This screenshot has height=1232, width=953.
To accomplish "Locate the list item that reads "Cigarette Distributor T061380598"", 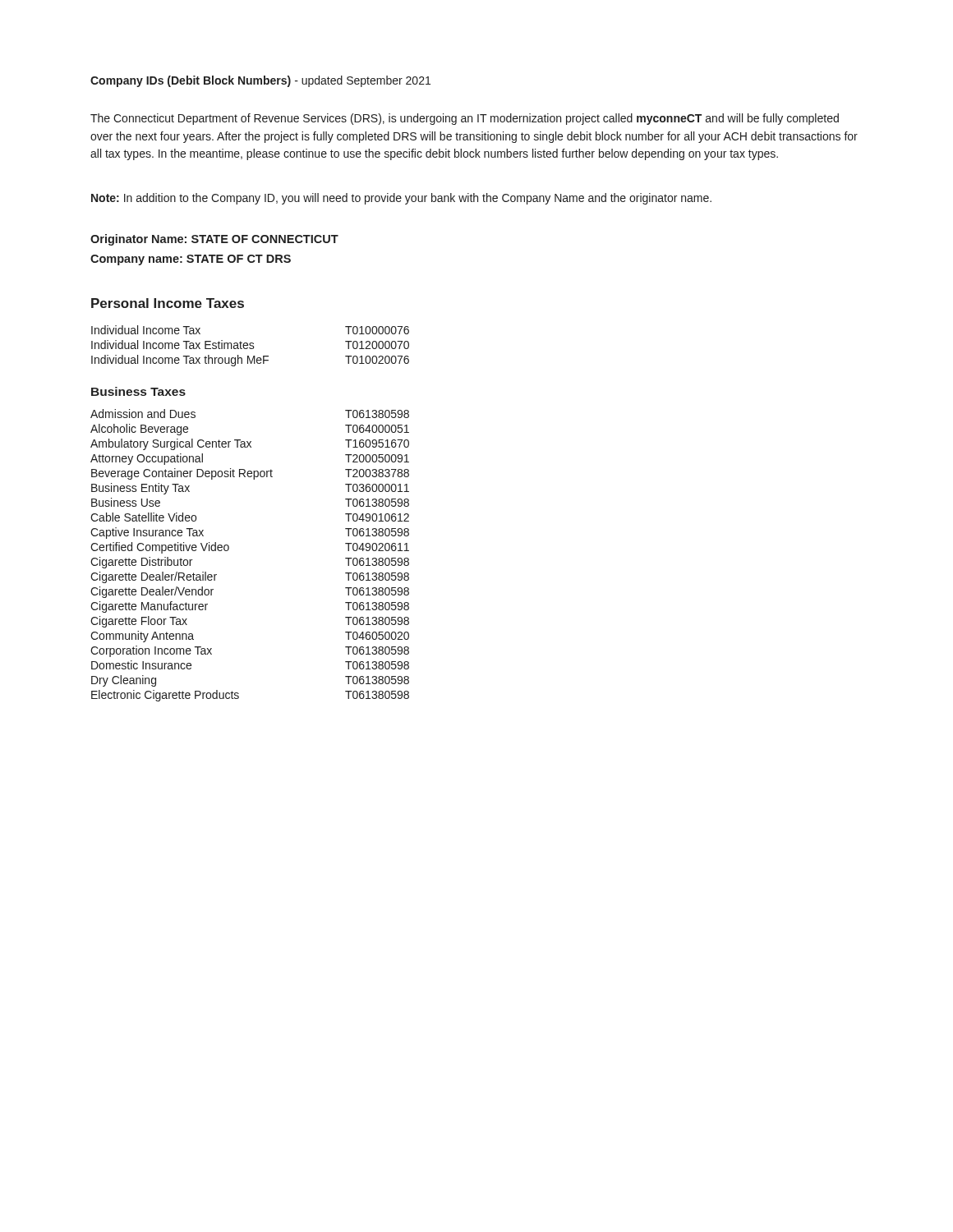I will click(x=147, y=563).
